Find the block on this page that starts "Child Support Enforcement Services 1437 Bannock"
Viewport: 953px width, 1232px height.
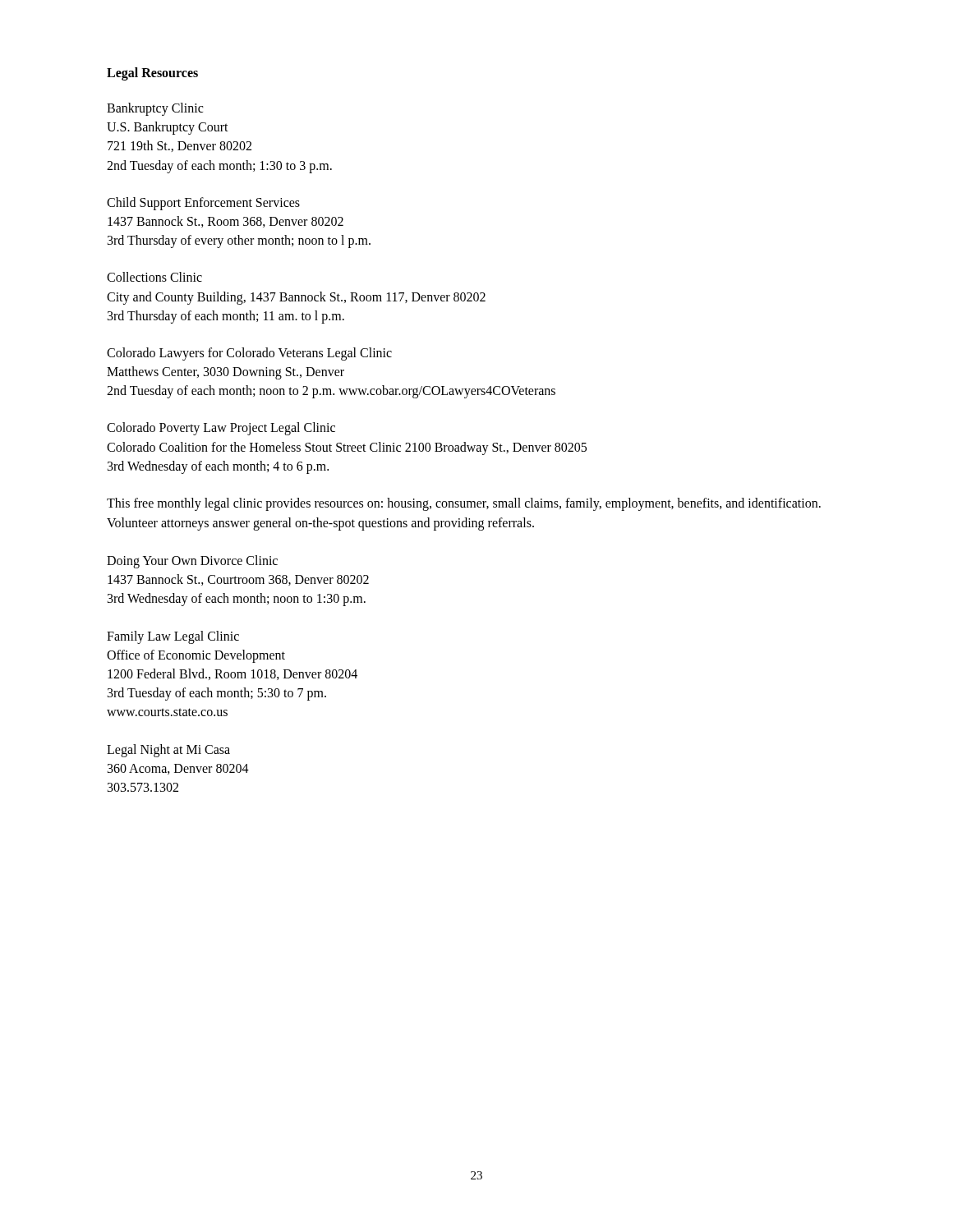pyautogui.click(x=203, y=204)
